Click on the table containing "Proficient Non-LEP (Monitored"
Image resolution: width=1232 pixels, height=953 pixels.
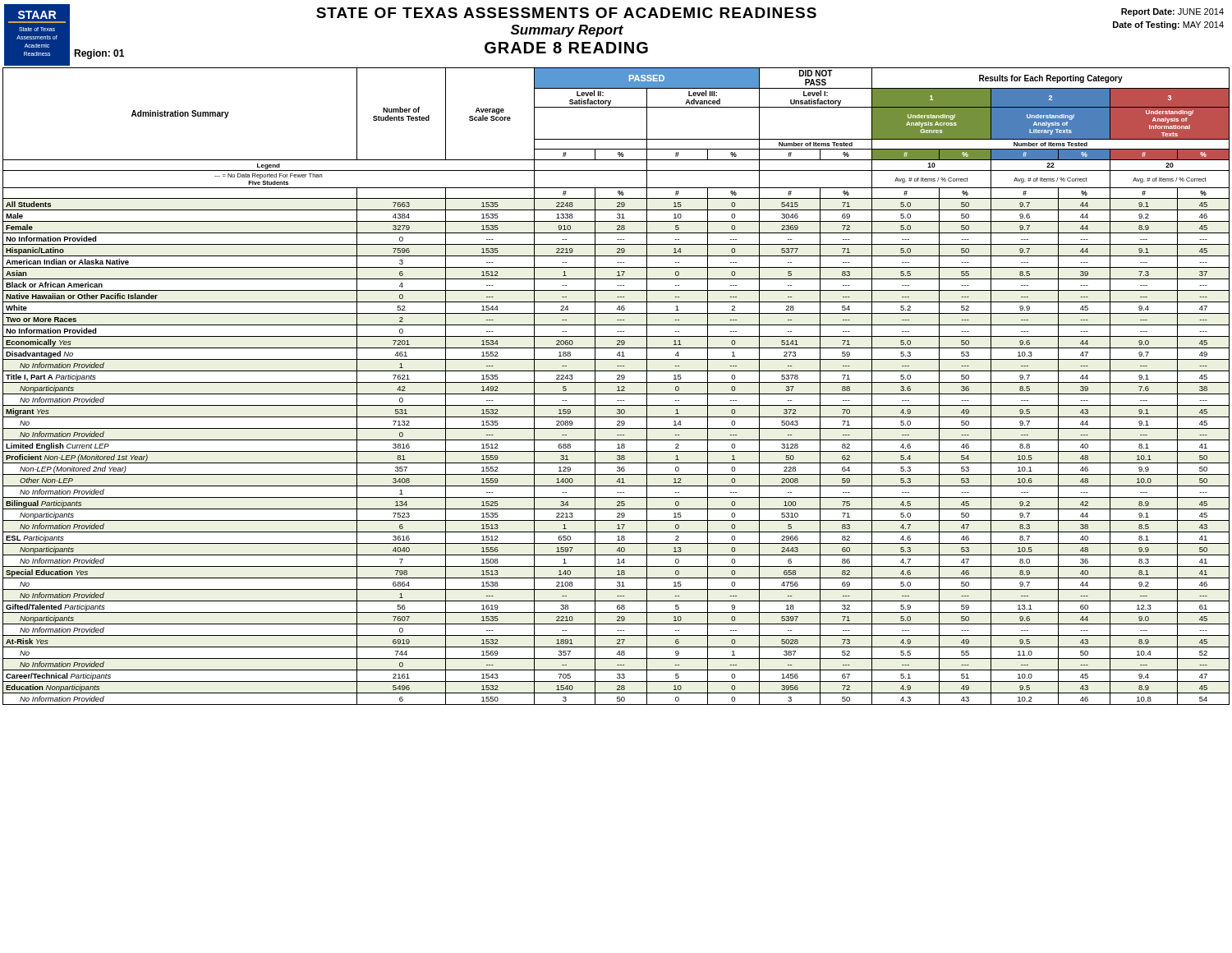tap(616, 386)
